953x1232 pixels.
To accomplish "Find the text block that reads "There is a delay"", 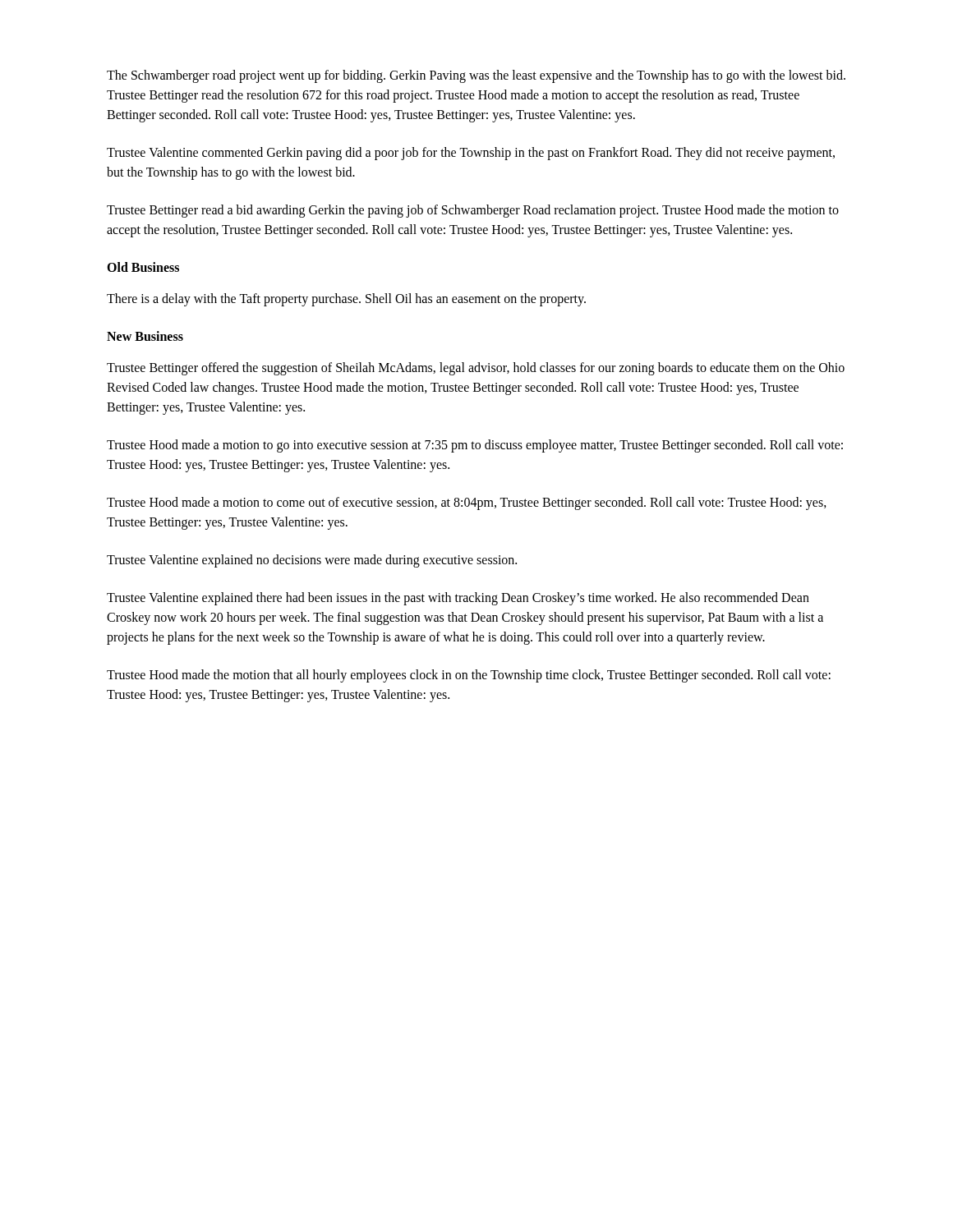I will (x=347, y=299).
